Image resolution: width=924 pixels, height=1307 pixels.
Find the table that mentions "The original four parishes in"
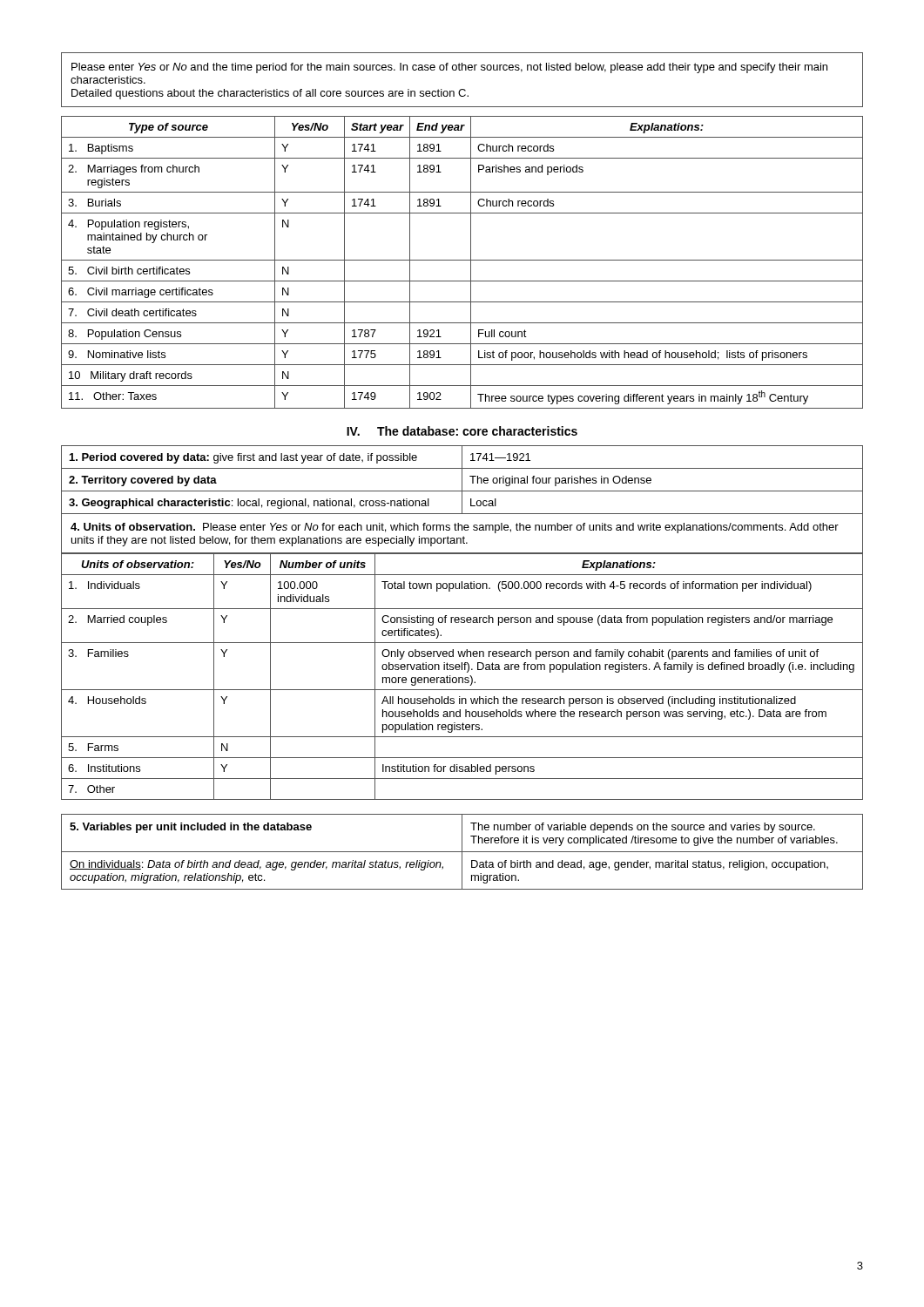(x=462, y=480)
